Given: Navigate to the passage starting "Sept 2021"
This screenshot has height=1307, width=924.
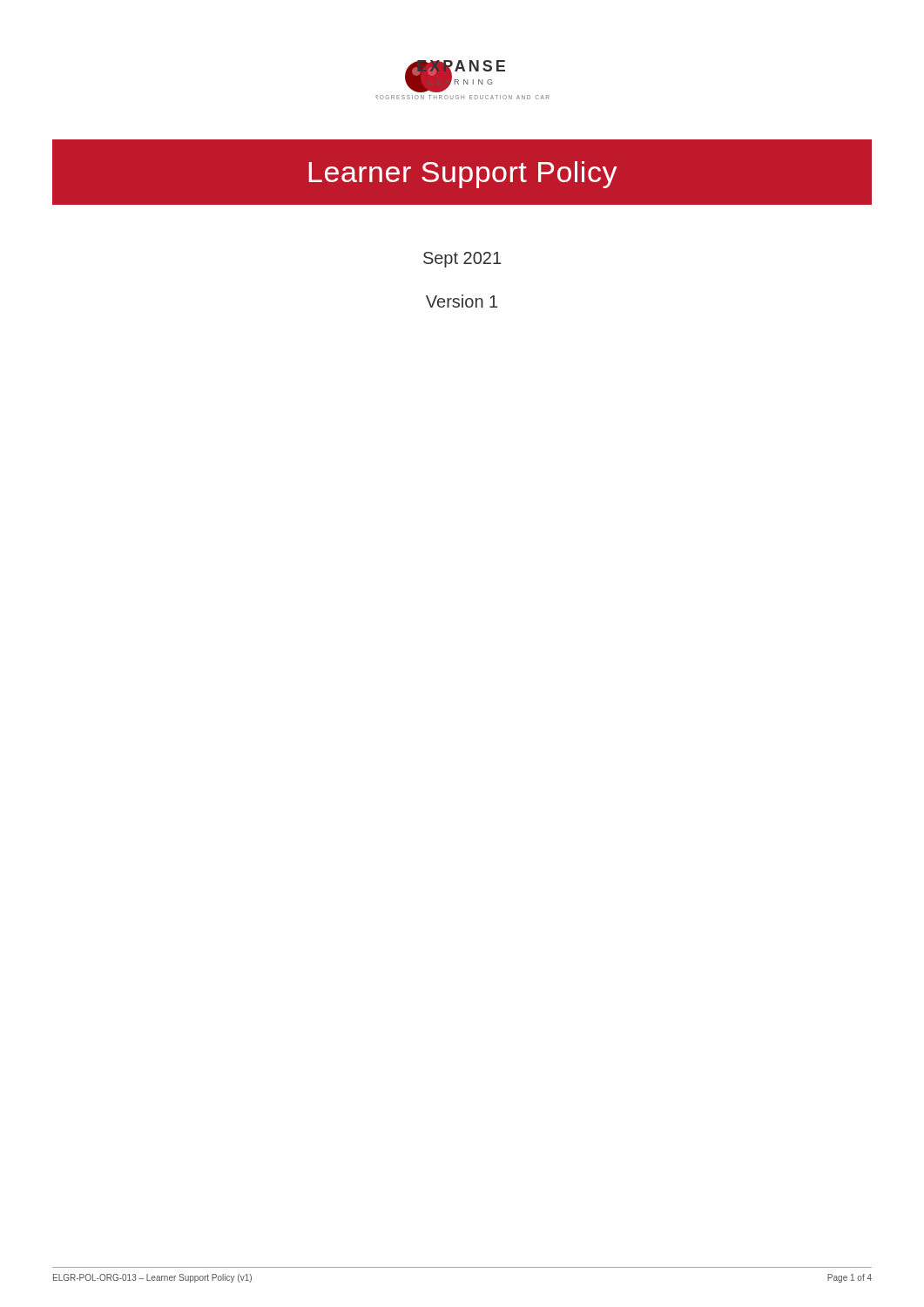Looking at the screenshot, I should pos(462,258).
